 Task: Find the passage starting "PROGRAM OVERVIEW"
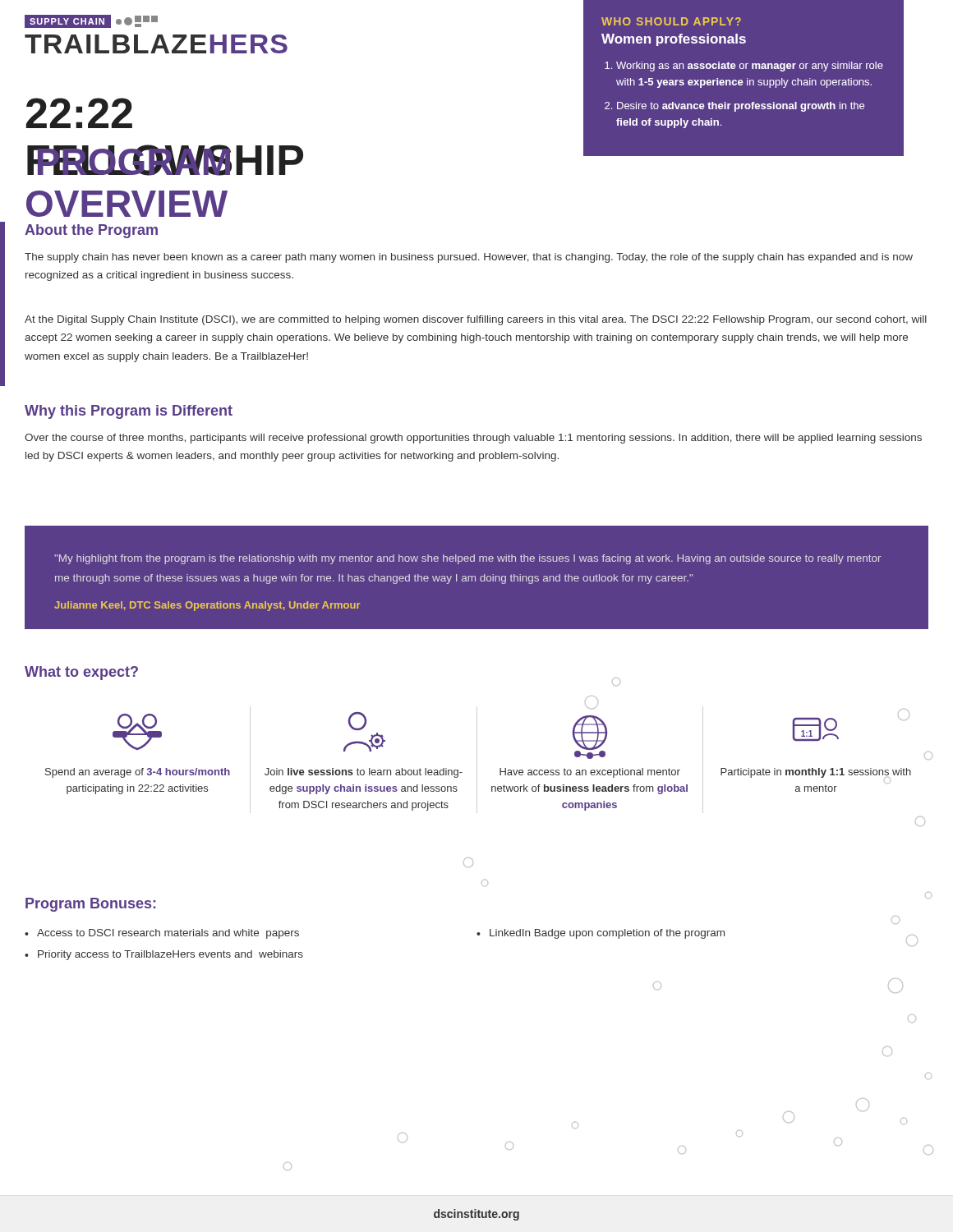(x=129, y=183)
